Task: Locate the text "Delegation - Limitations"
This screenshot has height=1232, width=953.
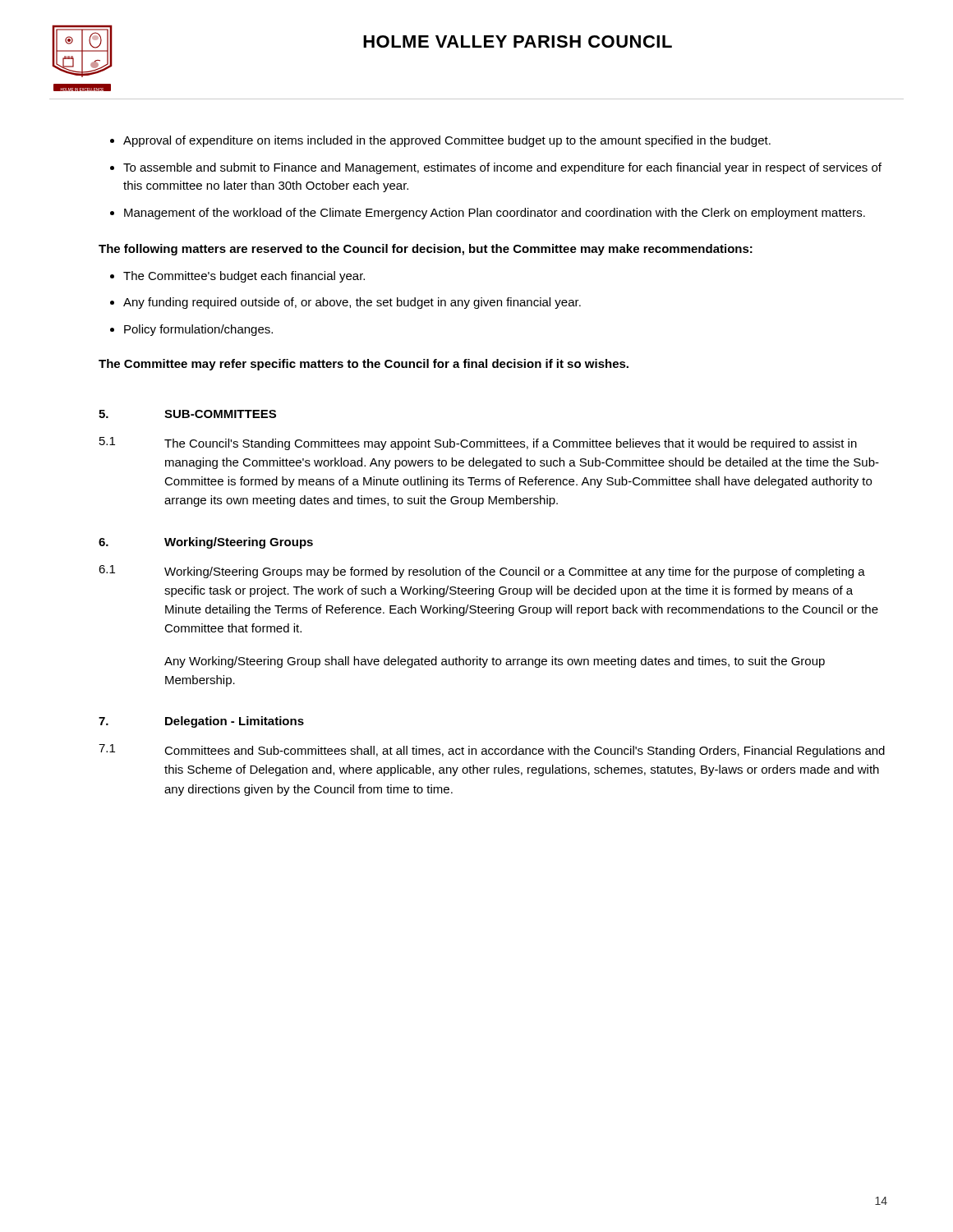Action: coord(234,721)
